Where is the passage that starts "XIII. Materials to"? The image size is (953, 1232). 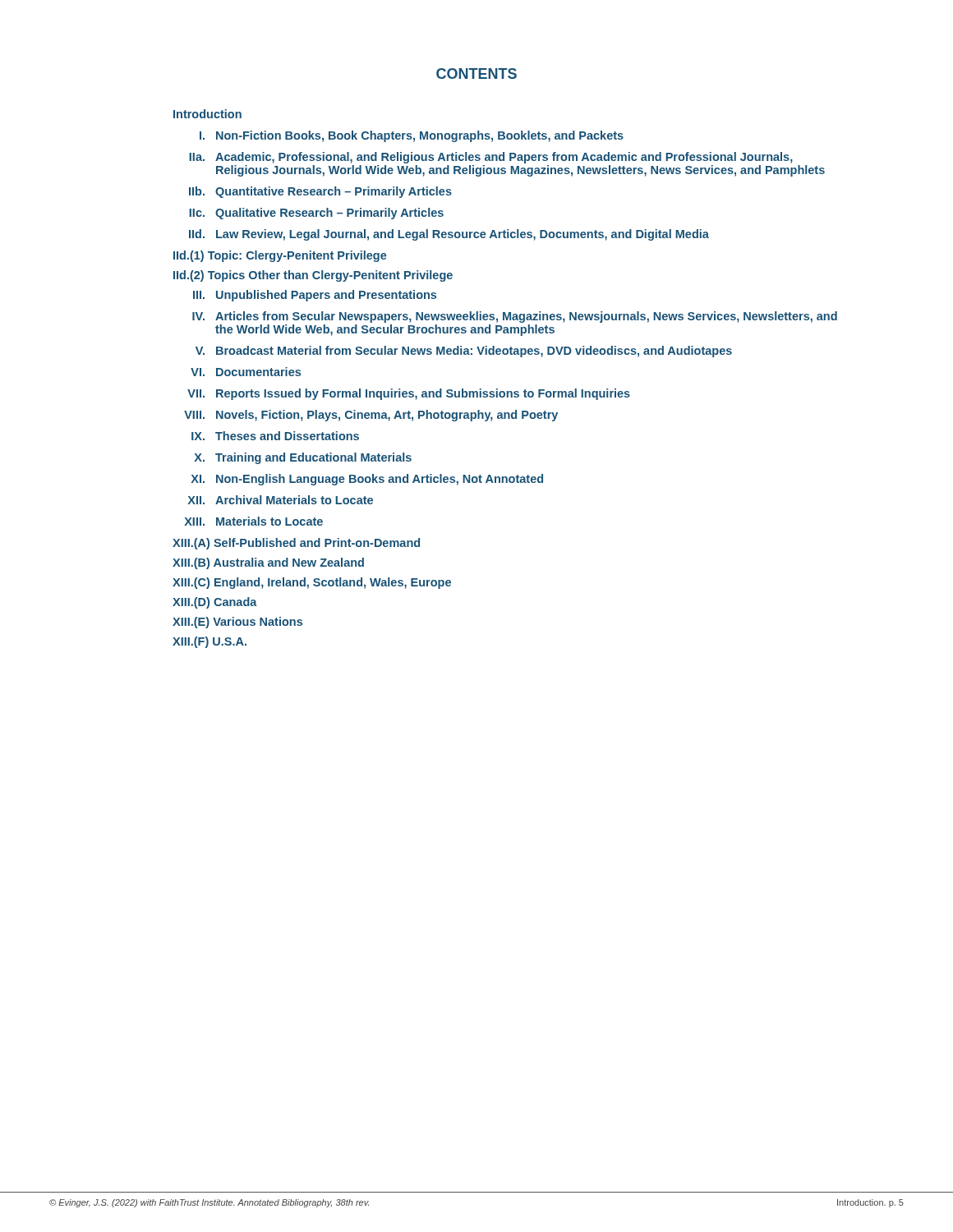(253, 521)
